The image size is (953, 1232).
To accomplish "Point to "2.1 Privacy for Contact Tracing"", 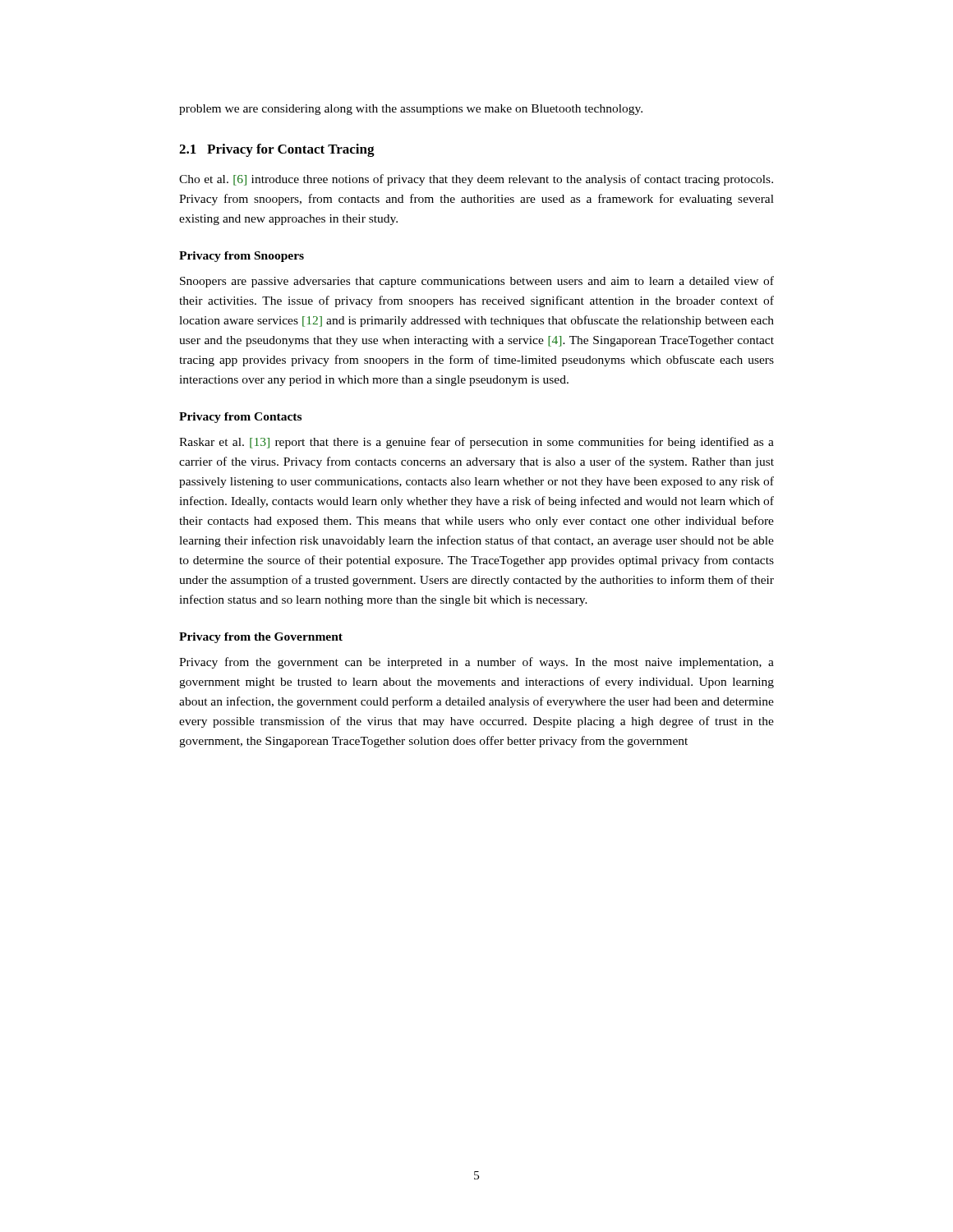I will click(x=277, y=149).
